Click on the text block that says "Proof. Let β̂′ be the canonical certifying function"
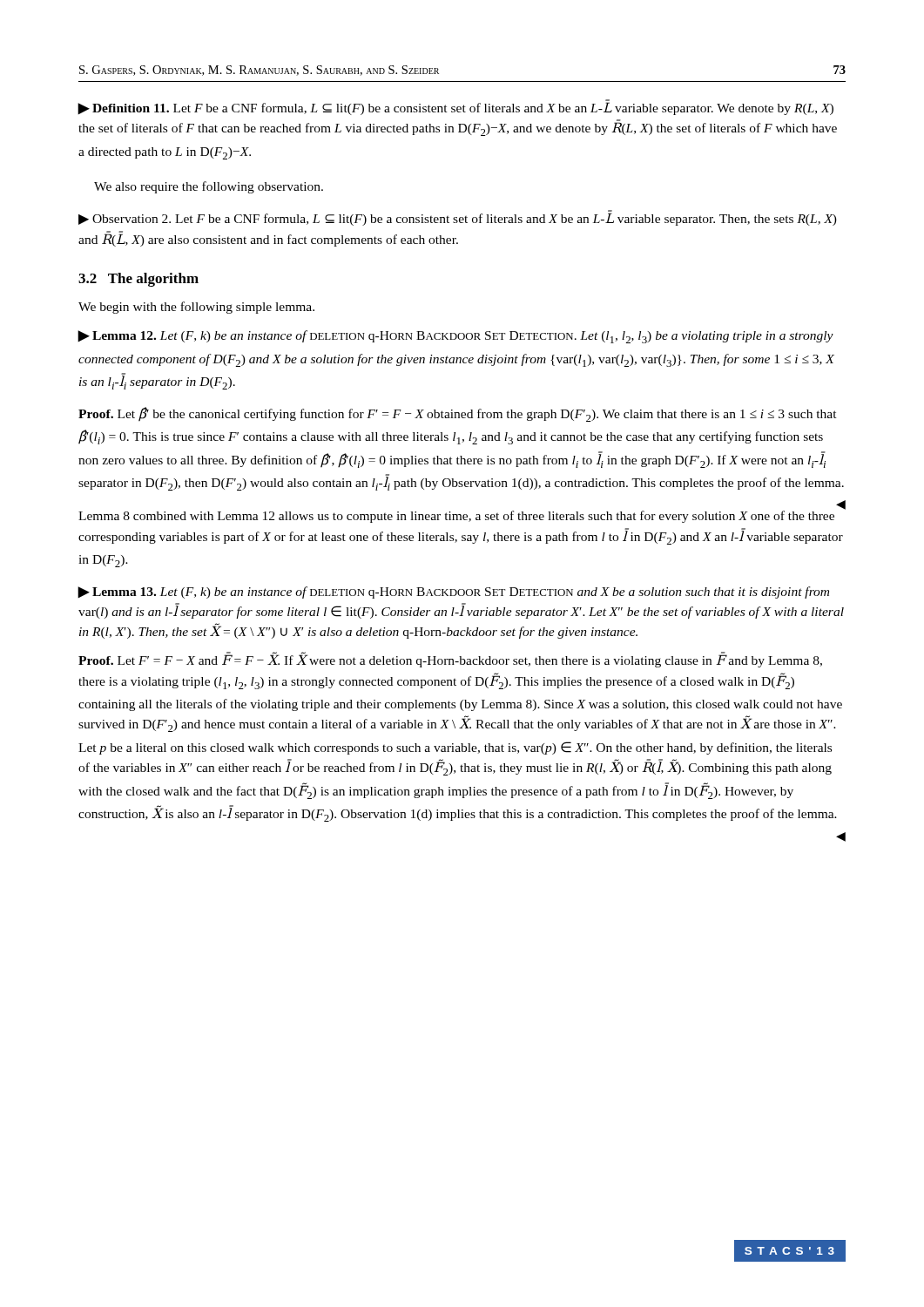924x1307 pixels. click(462, 449)
